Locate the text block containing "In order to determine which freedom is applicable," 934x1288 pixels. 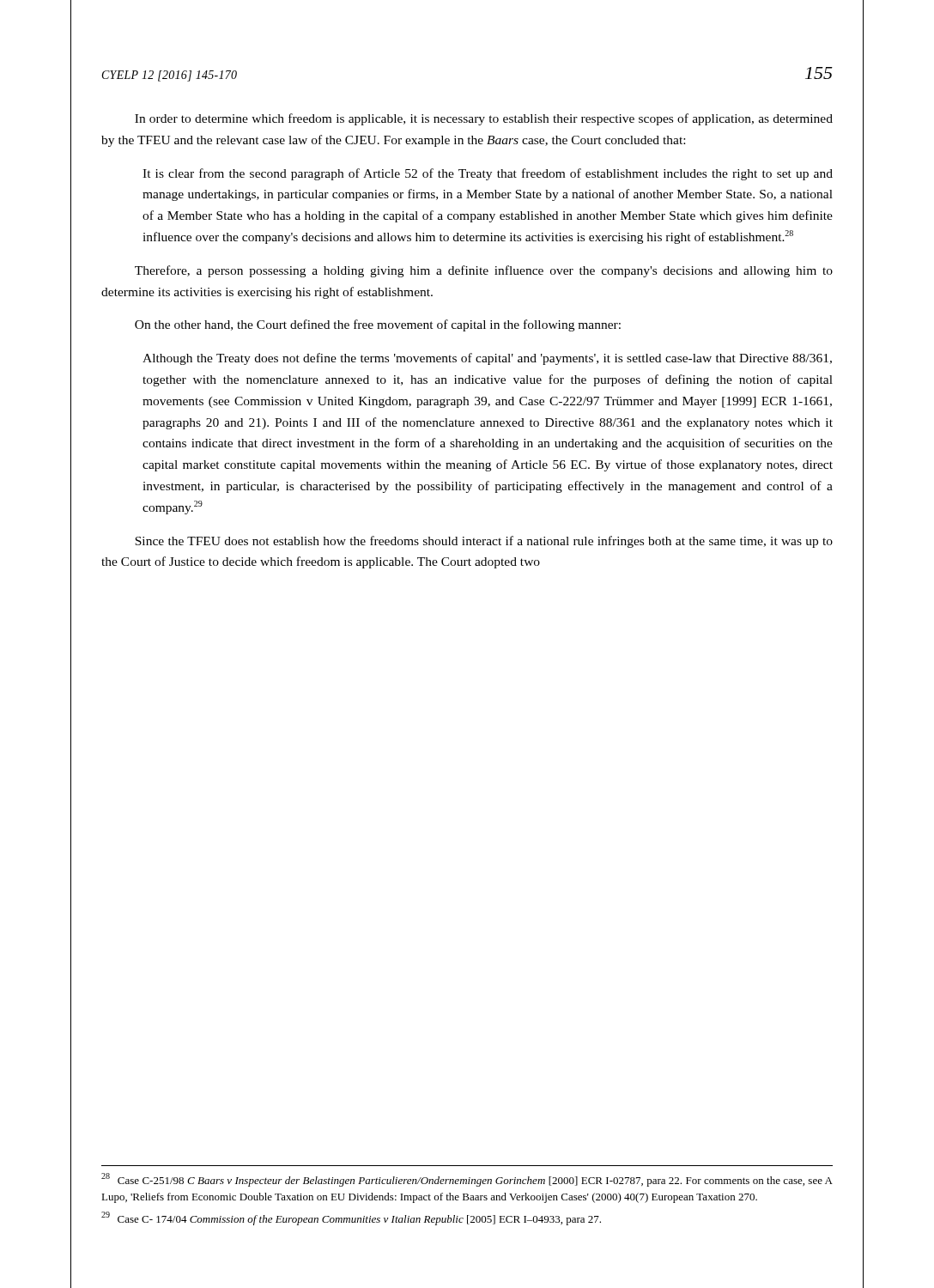(467, 130)
